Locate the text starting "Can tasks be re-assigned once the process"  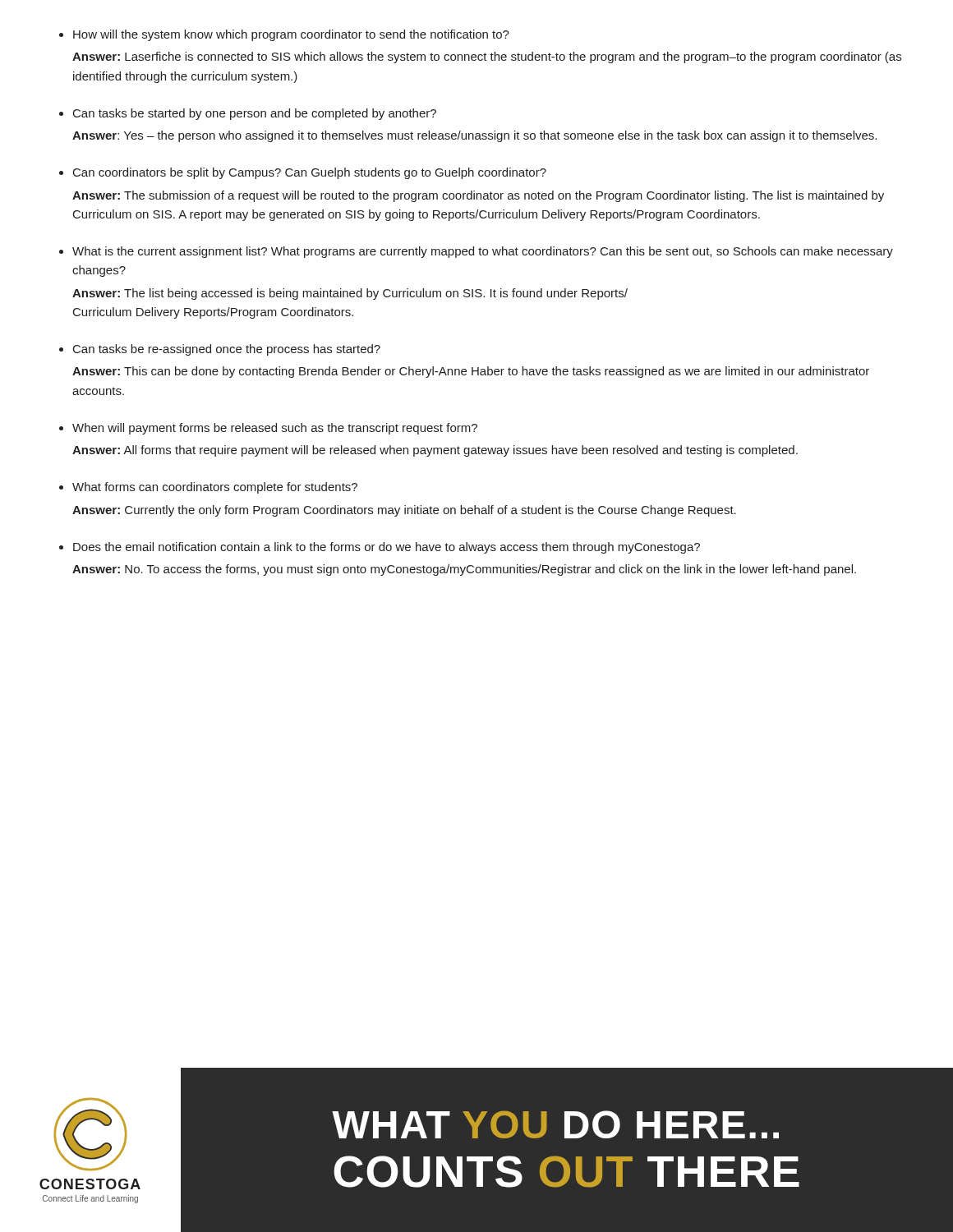488,371
